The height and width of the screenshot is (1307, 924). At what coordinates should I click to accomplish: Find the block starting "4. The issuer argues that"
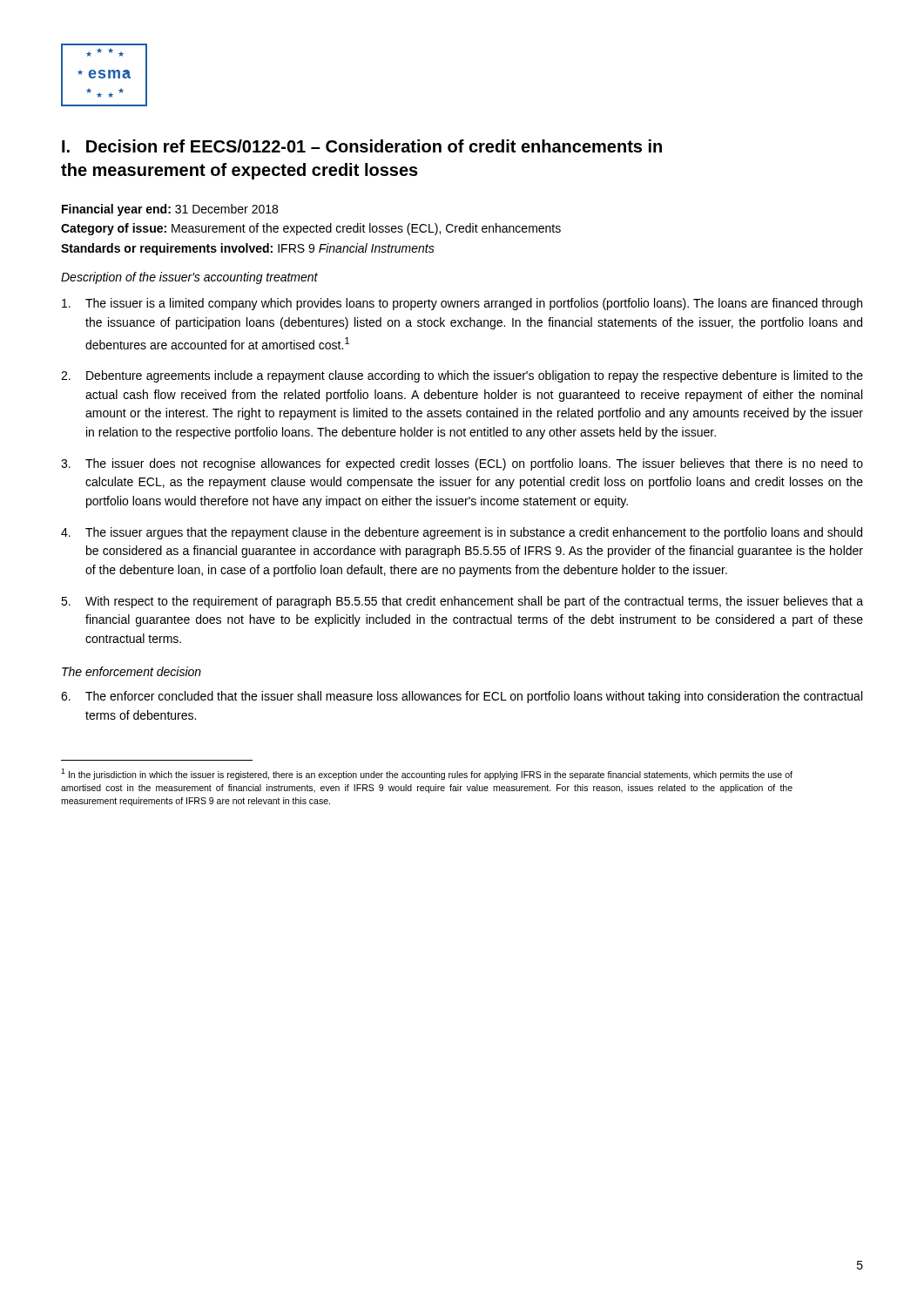pyautogui.click(x=462, y=552)
